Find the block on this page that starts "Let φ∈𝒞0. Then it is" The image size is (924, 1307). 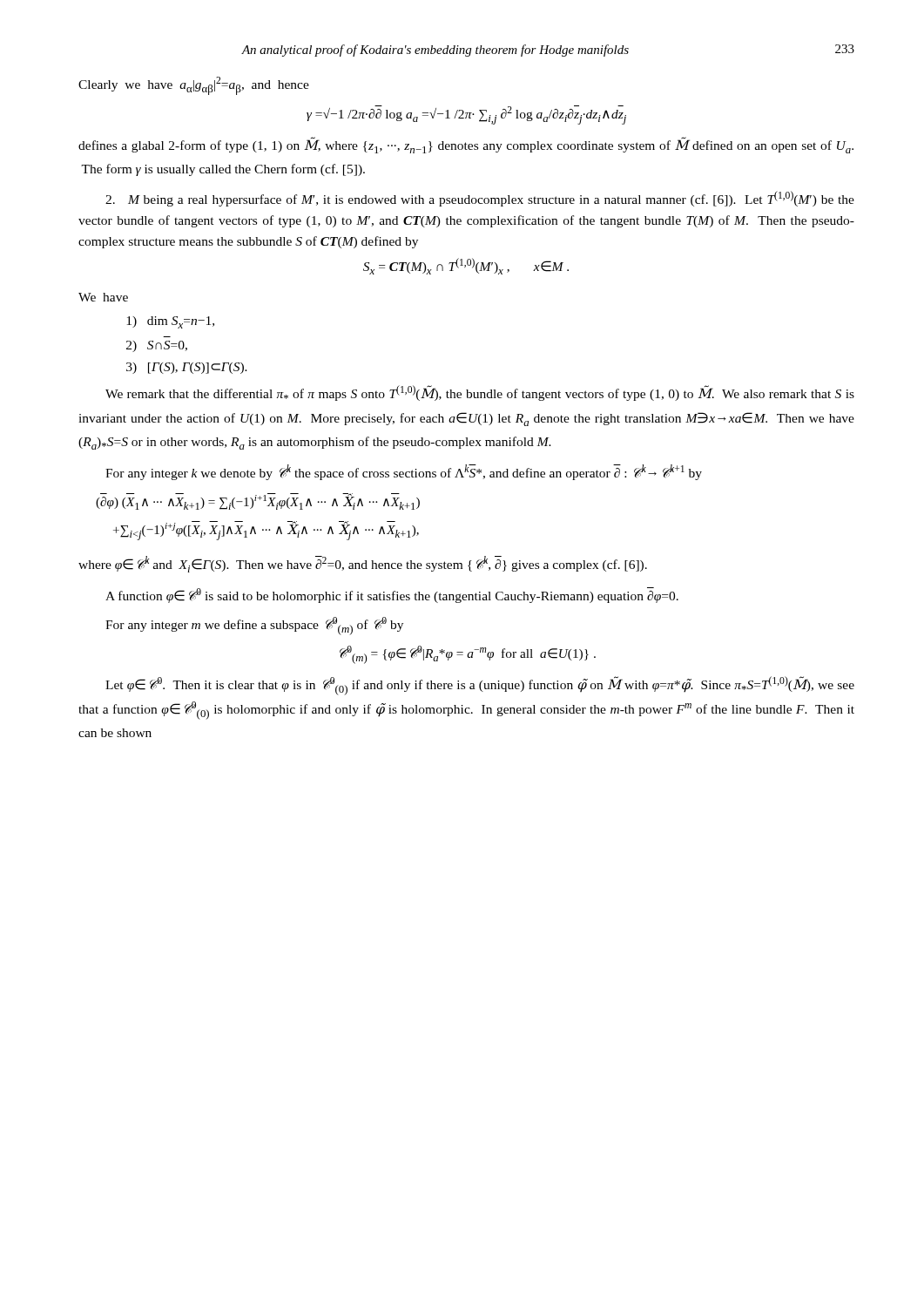(x=466, y=708)
